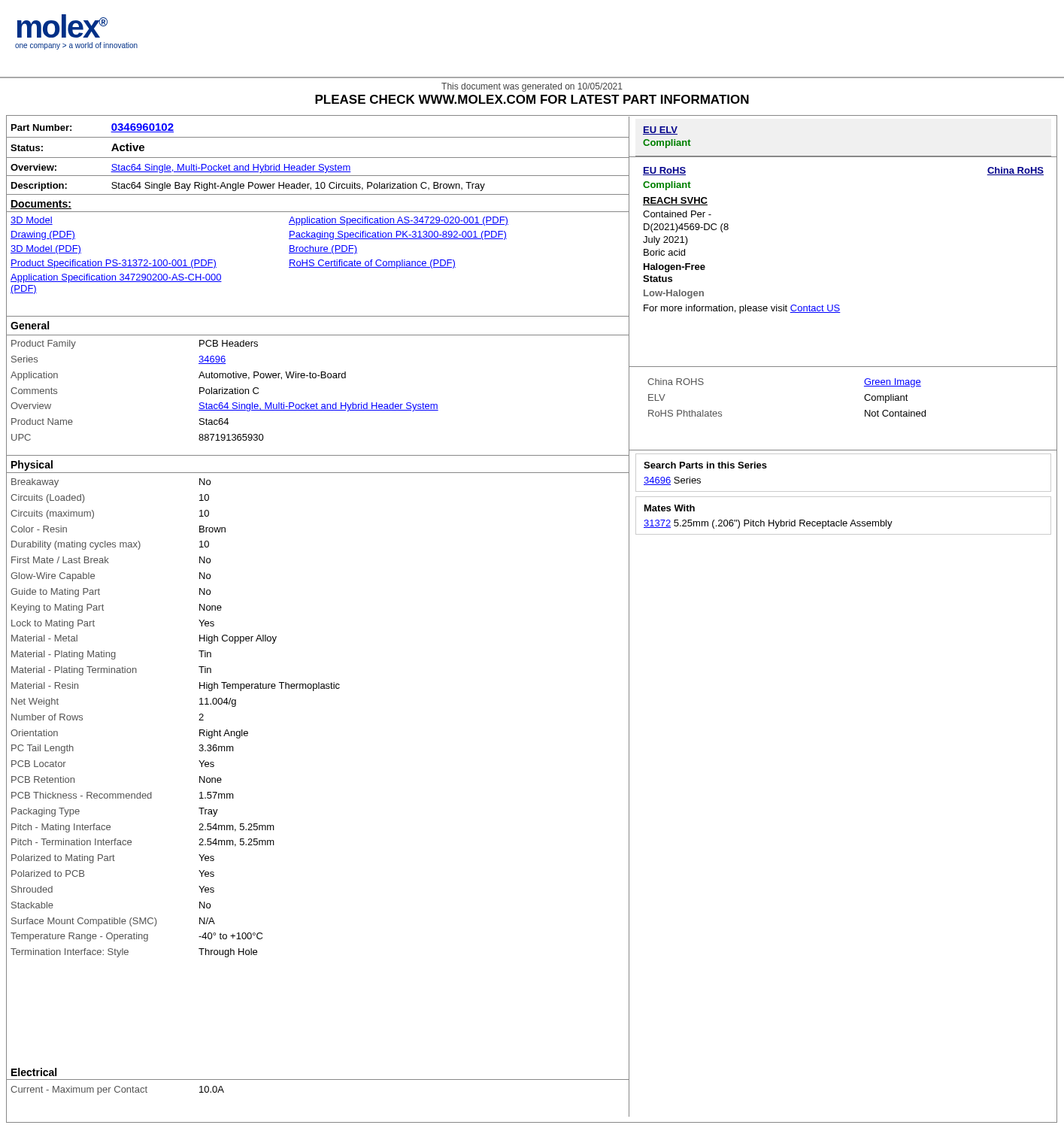Locate the element starting "EU RoHS China"
This screenshot has width=1064, height=1128.
click(x=664, y=171)
